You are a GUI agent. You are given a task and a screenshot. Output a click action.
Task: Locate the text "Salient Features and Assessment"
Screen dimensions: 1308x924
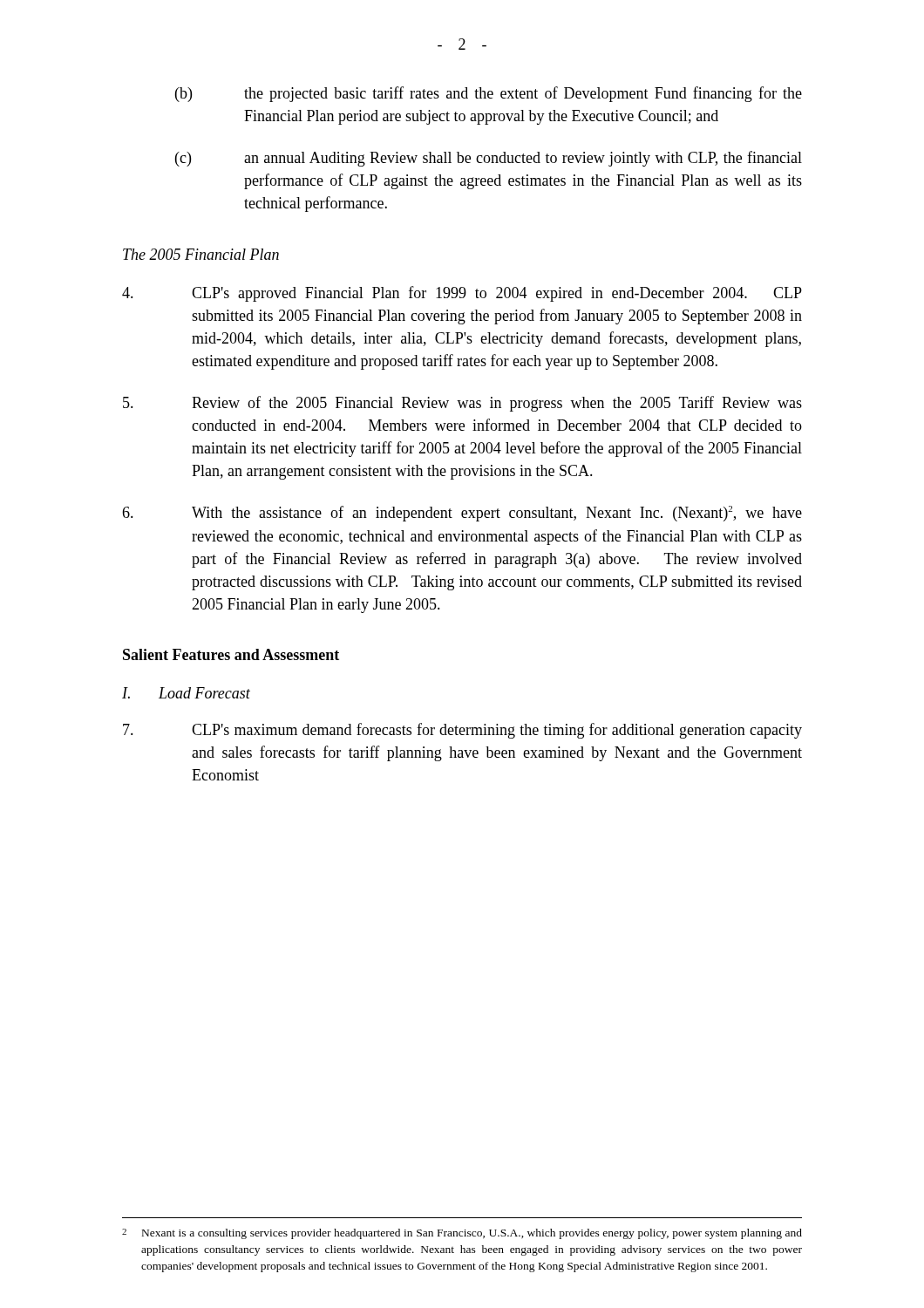tap(231, 655)
